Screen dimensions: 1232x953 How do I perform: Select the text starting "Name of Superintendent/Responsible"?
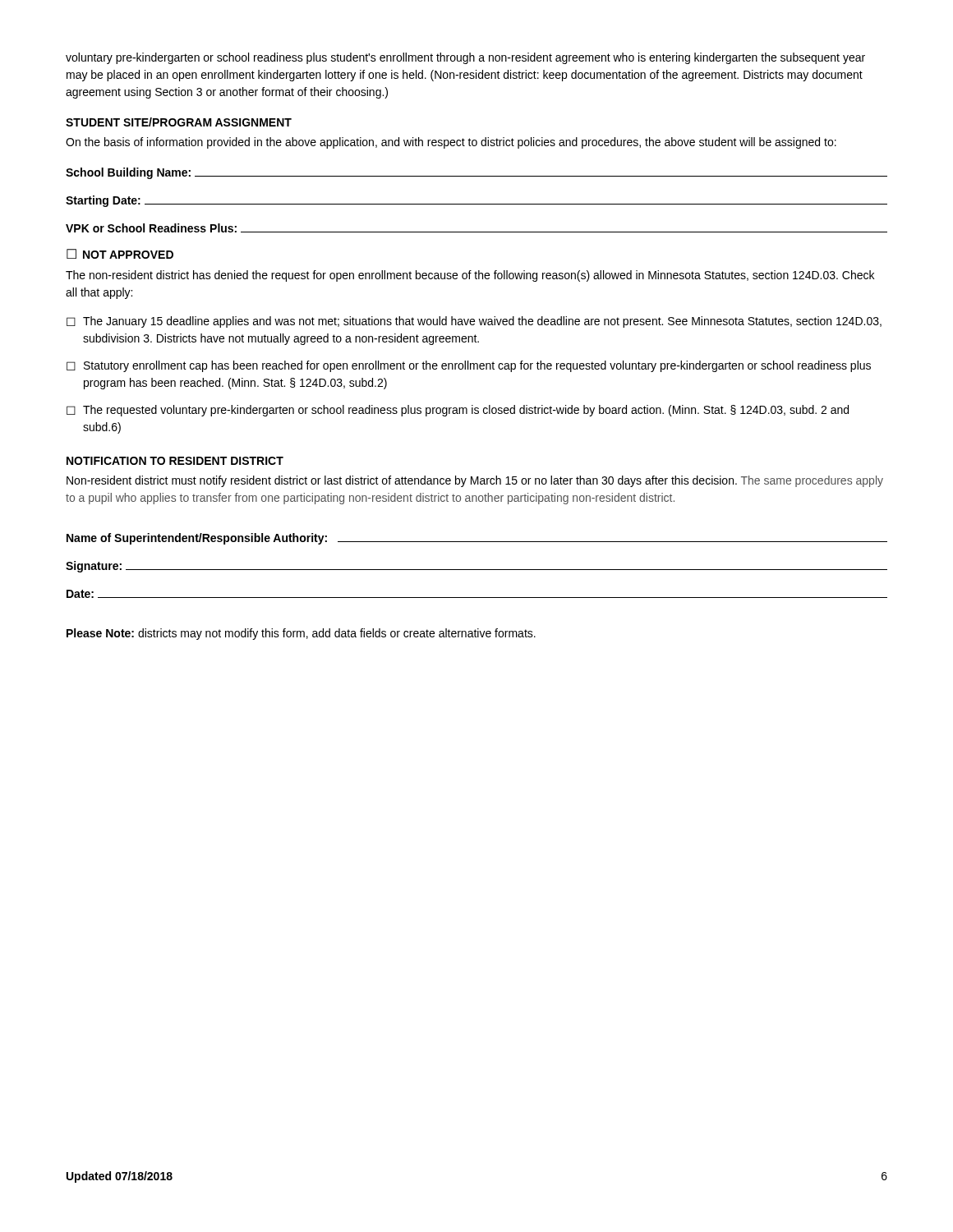(x=476, y=536)
